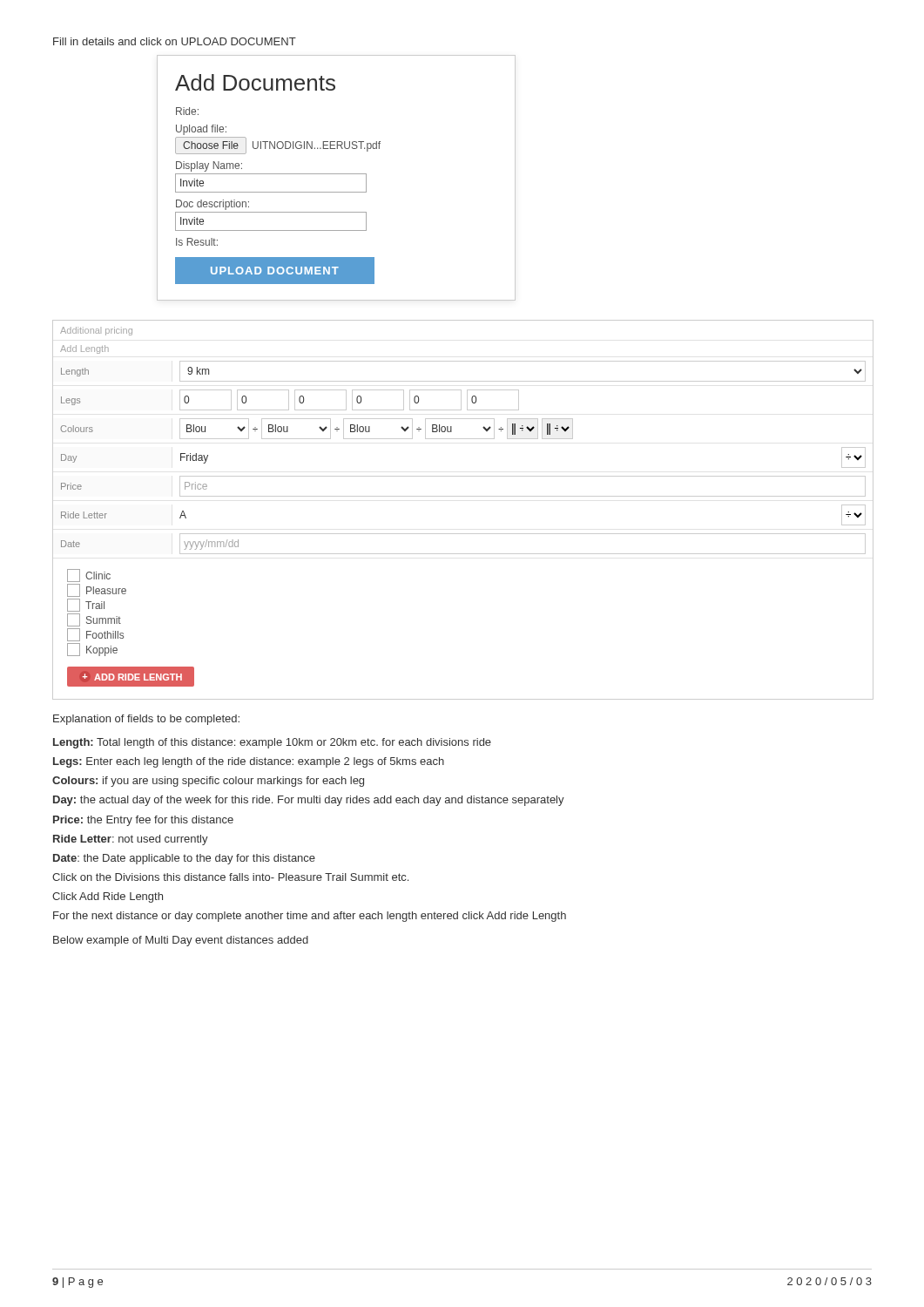Find the block on this page that starts "Below example of Multi Day event distances"
Image resolution: width=924 pixels, height=1307 pixels.
[180, 940]
